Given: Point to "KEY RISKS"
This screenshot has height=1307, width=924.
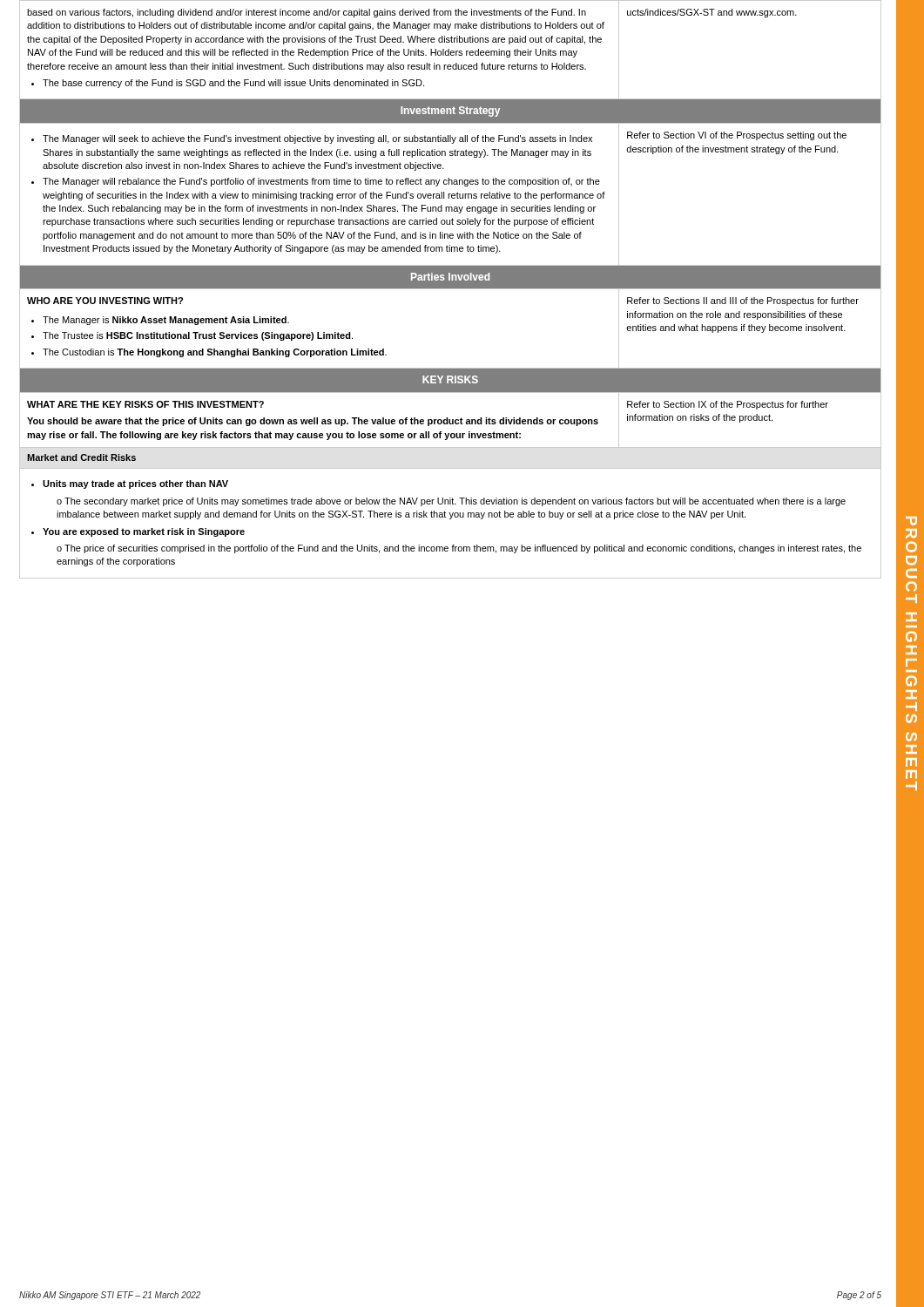Looking at the screenshot, I should [450, 380].
